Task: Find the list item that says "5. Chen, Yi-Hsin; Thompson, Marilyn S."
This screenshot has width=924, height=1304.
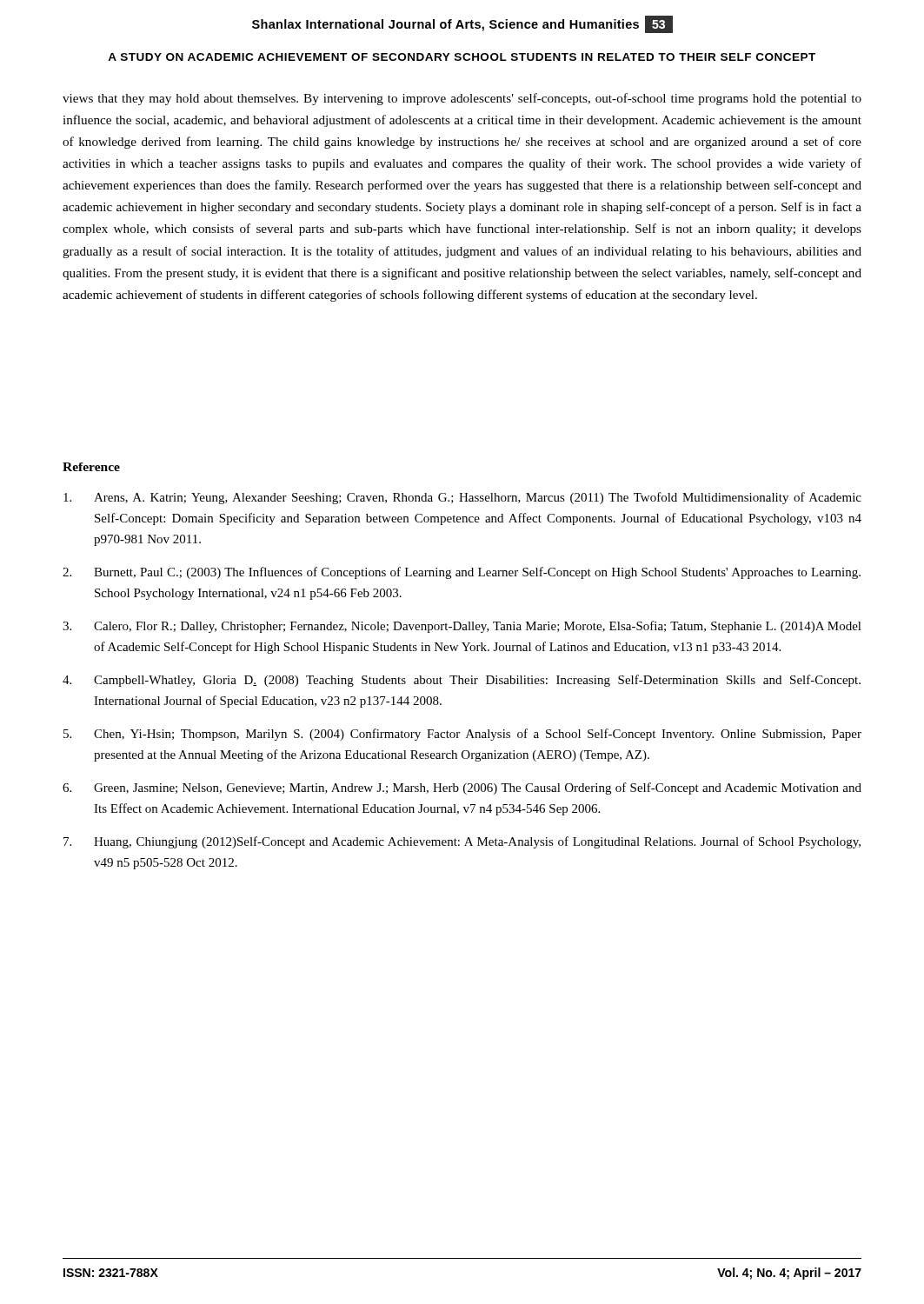Action: point(462,744)
